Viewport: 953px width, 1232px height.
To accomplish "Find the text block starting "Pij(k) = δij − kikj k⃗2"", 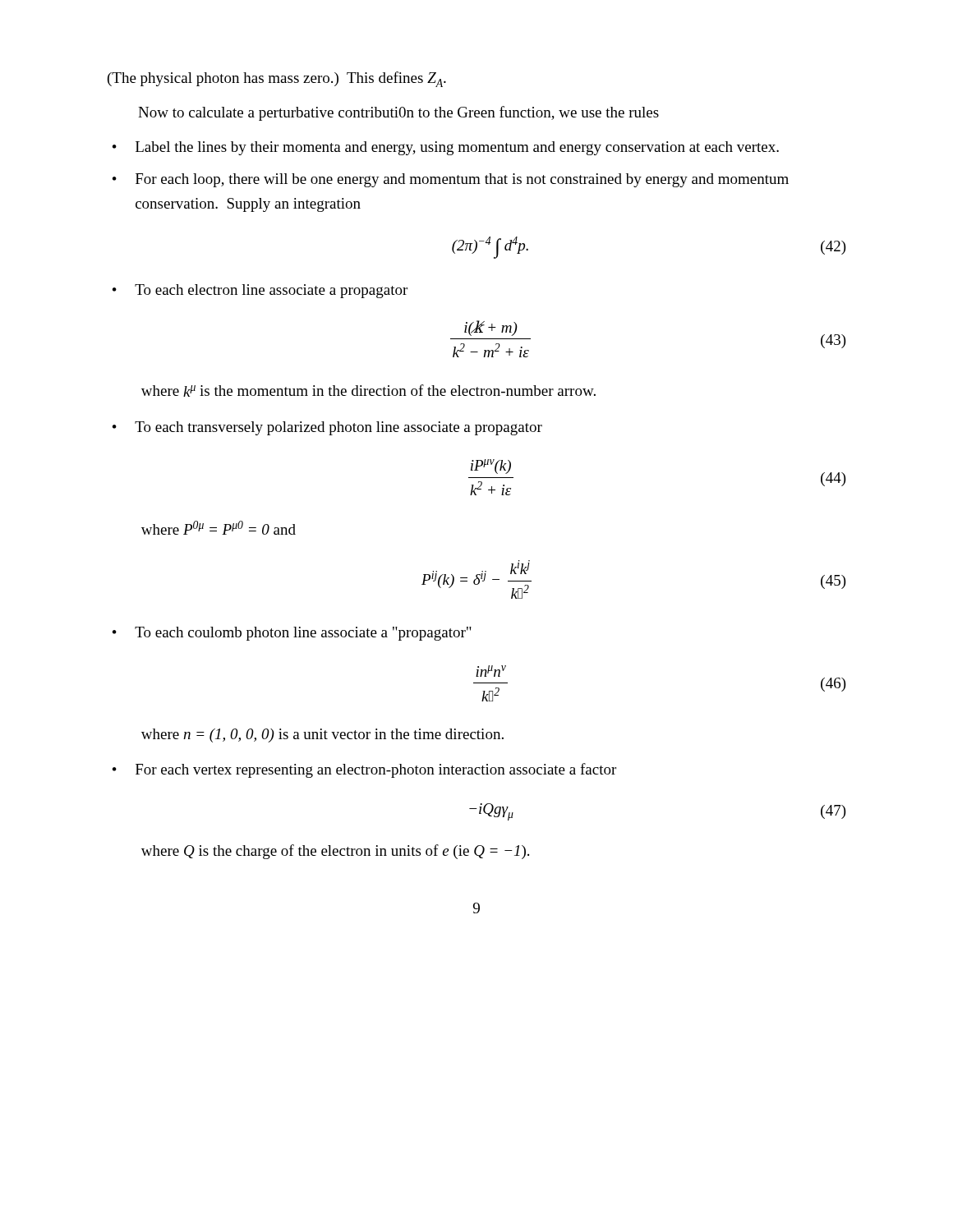I will [x=476, y=581].
